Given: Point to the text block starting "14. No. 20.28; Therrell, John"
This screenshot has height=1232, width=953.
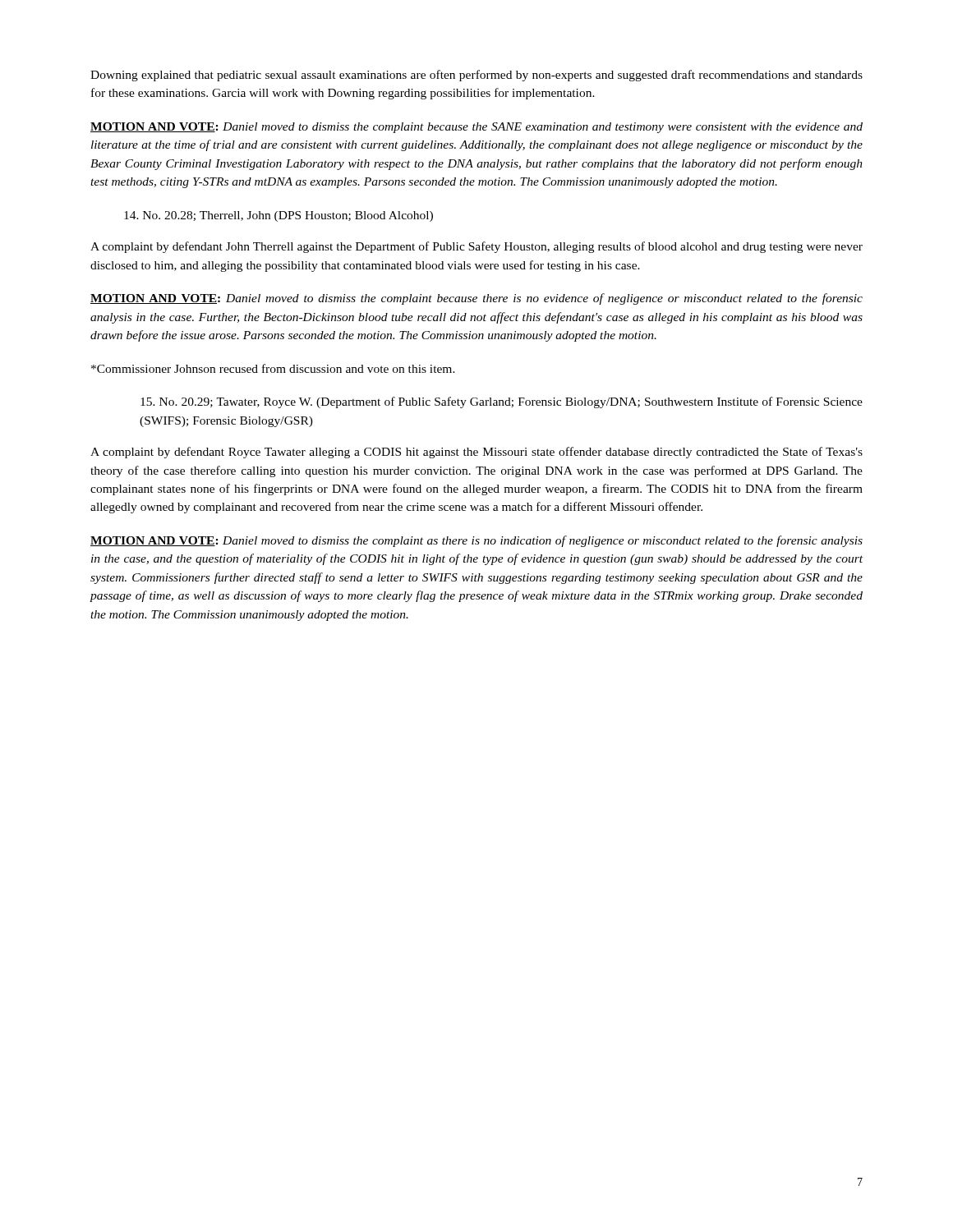Looking at the screenshot, I should tap(278, 215).
